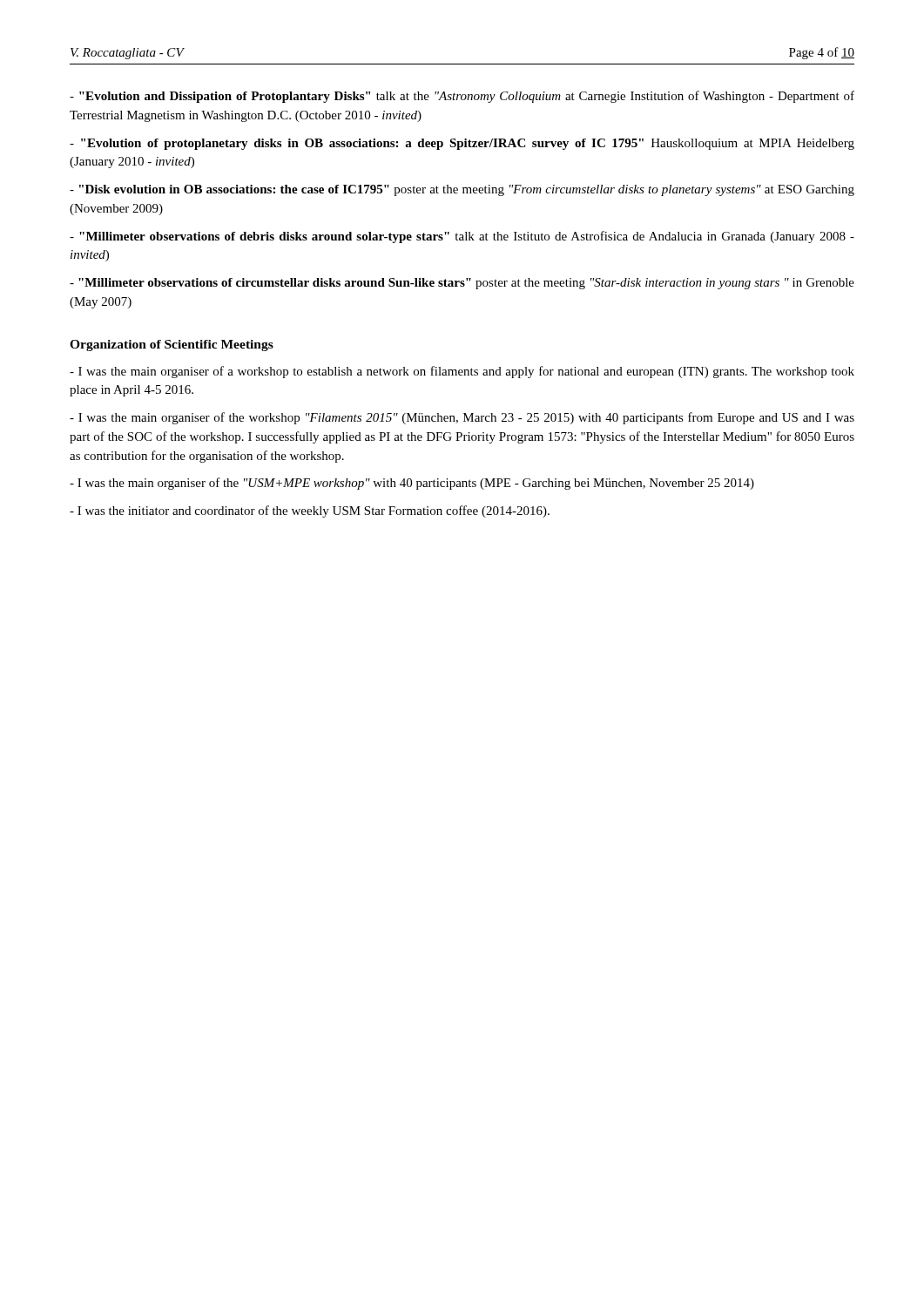Locate the list item with the text ""Millimeter observations of circumstellar disks around"
This screenshot has width=924, height=1307.
462,292
